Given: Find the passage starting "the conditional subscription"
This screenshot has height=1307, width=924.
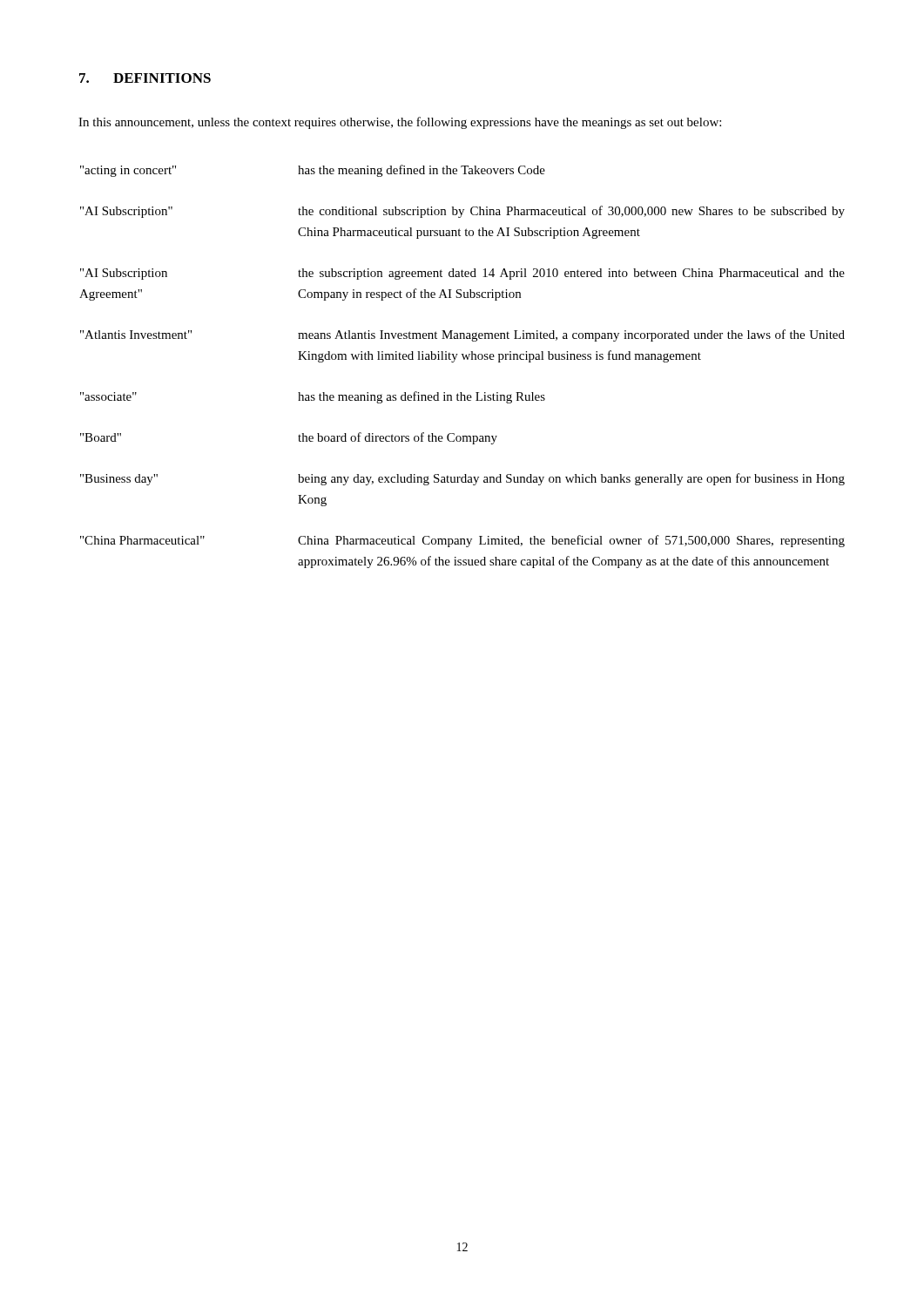Looking at the screenshot, I should tap(571, 221).
